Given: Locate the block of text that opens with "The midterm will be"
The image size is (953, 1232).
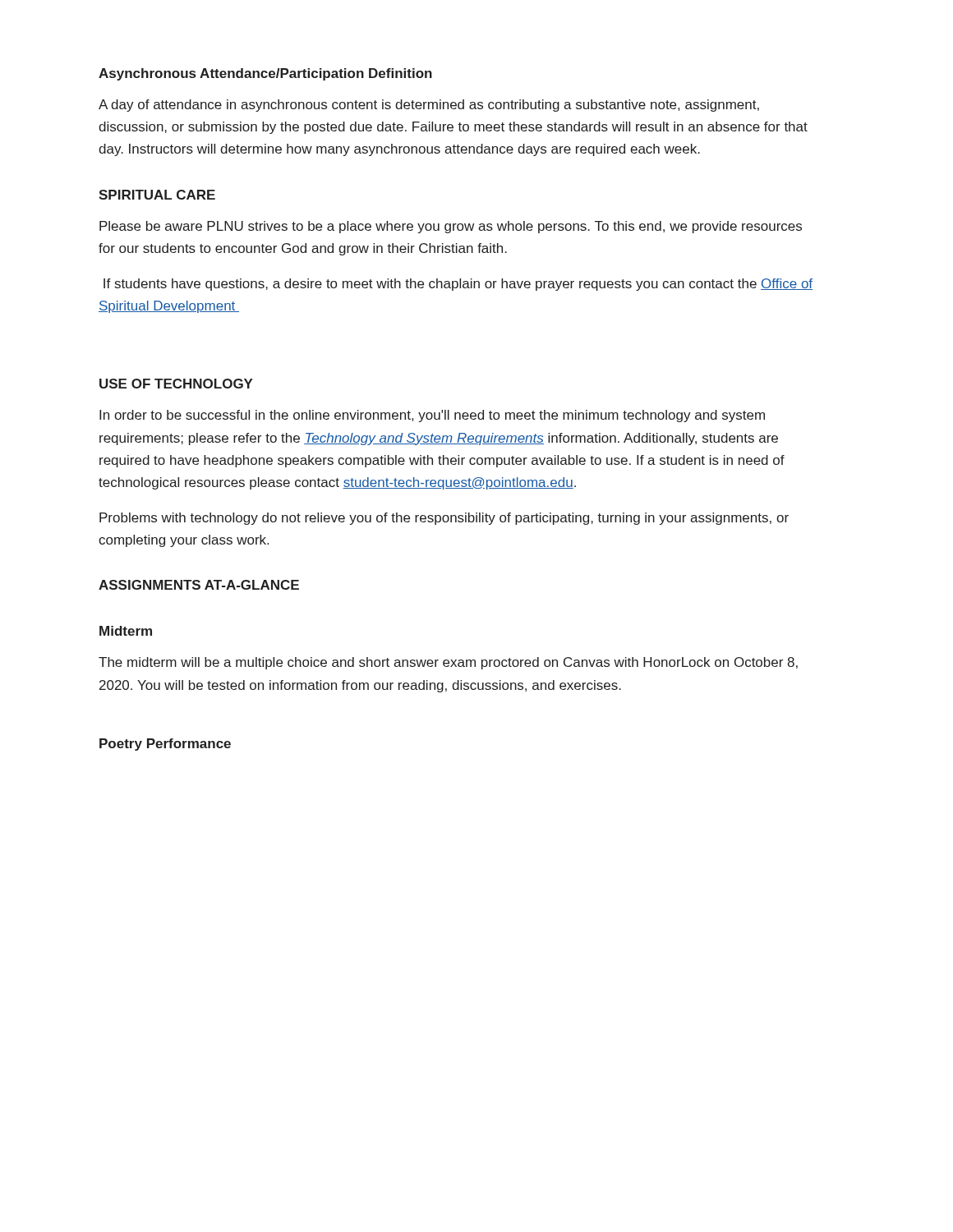Looking at the screenshot, I should [449, 674].
